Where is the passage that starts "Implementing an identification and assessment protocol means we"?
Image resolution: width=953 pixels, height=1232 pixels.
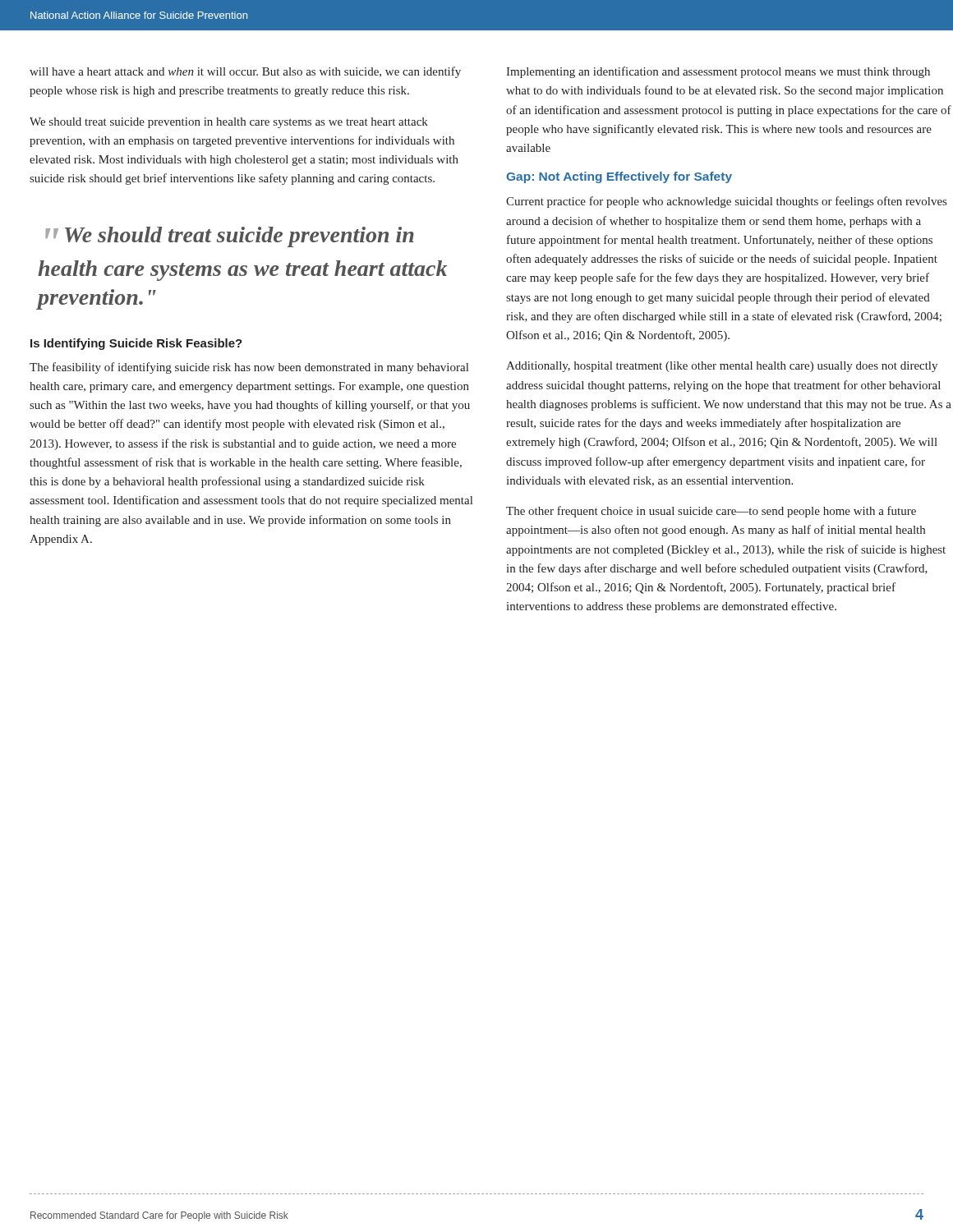pos(730,110)
